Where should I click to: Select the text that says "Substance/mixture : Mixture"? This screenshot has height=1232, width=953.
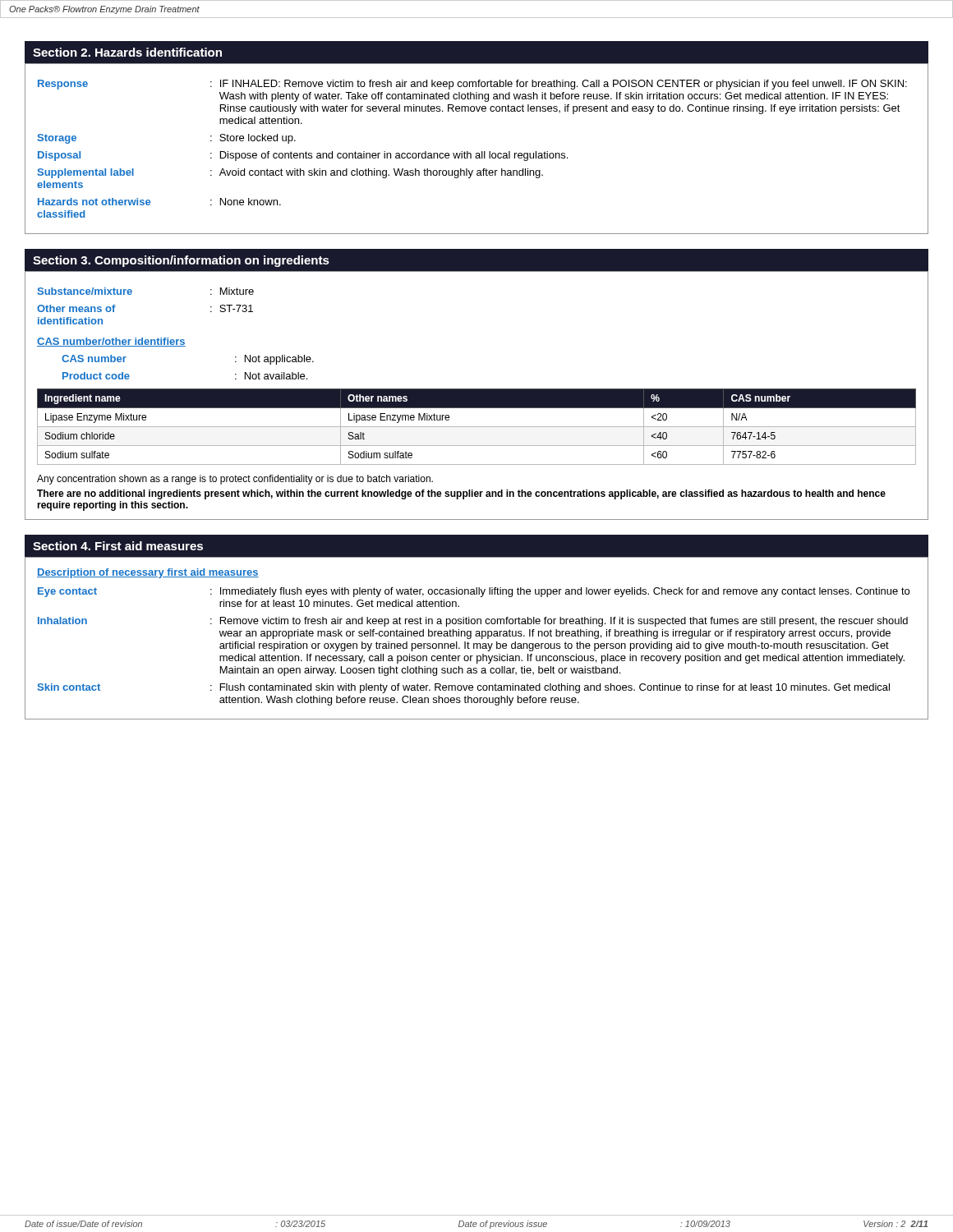pos(82,290)
